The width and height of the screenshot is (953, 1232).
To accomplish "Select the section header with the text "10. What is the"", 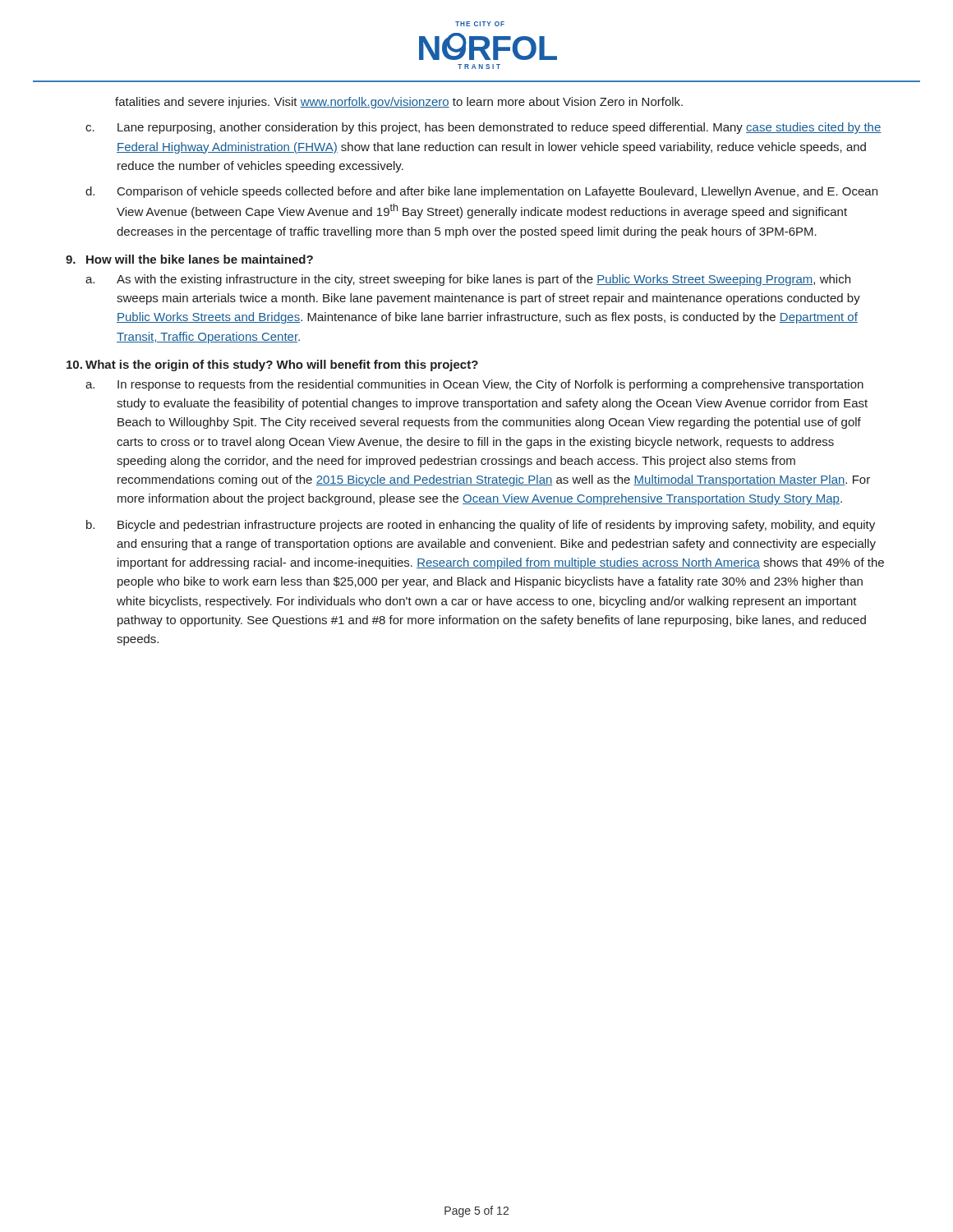I will tap(272, 364).
